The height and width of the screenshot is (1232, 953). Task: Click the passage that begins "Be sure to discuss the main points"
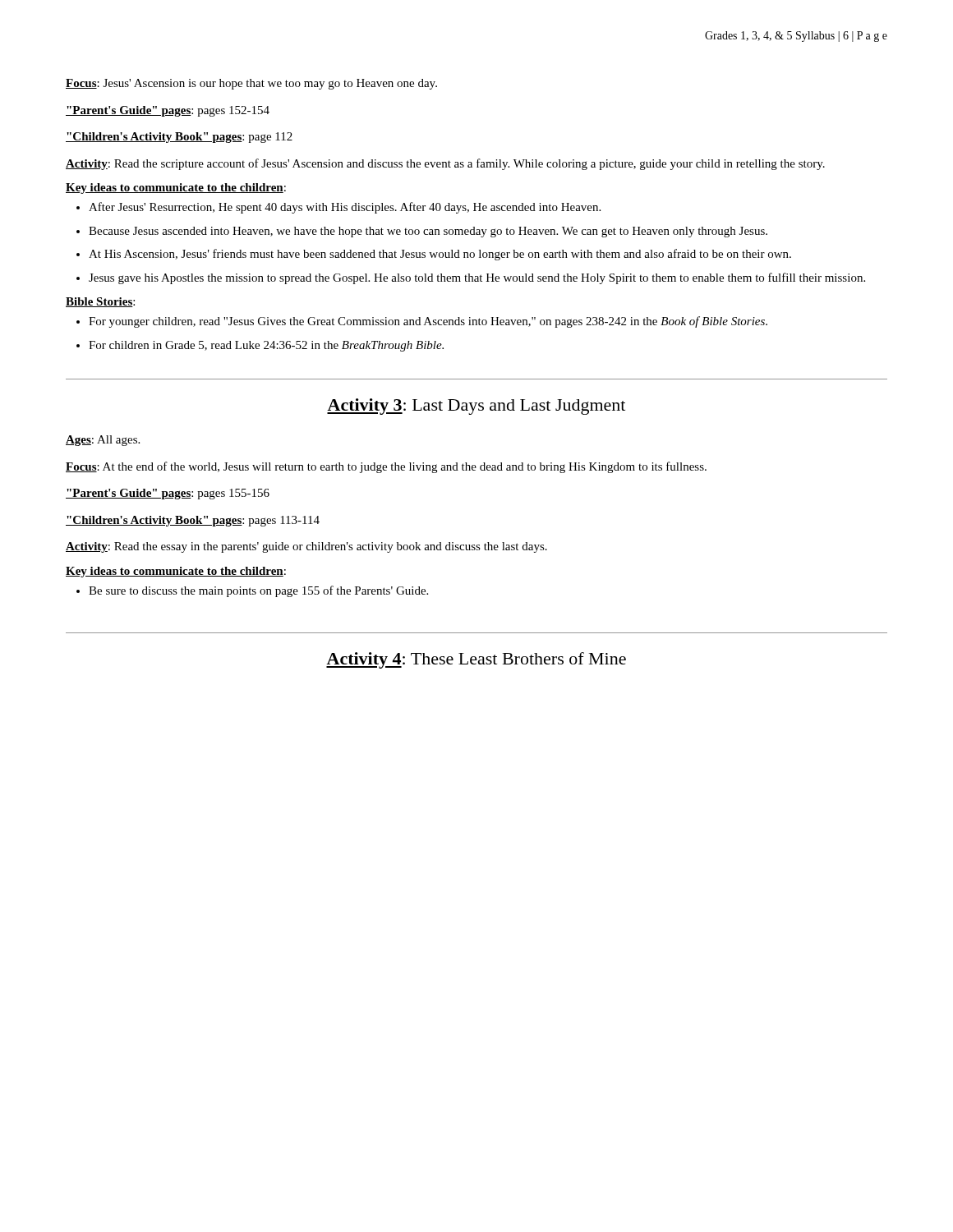pos(258,591)
